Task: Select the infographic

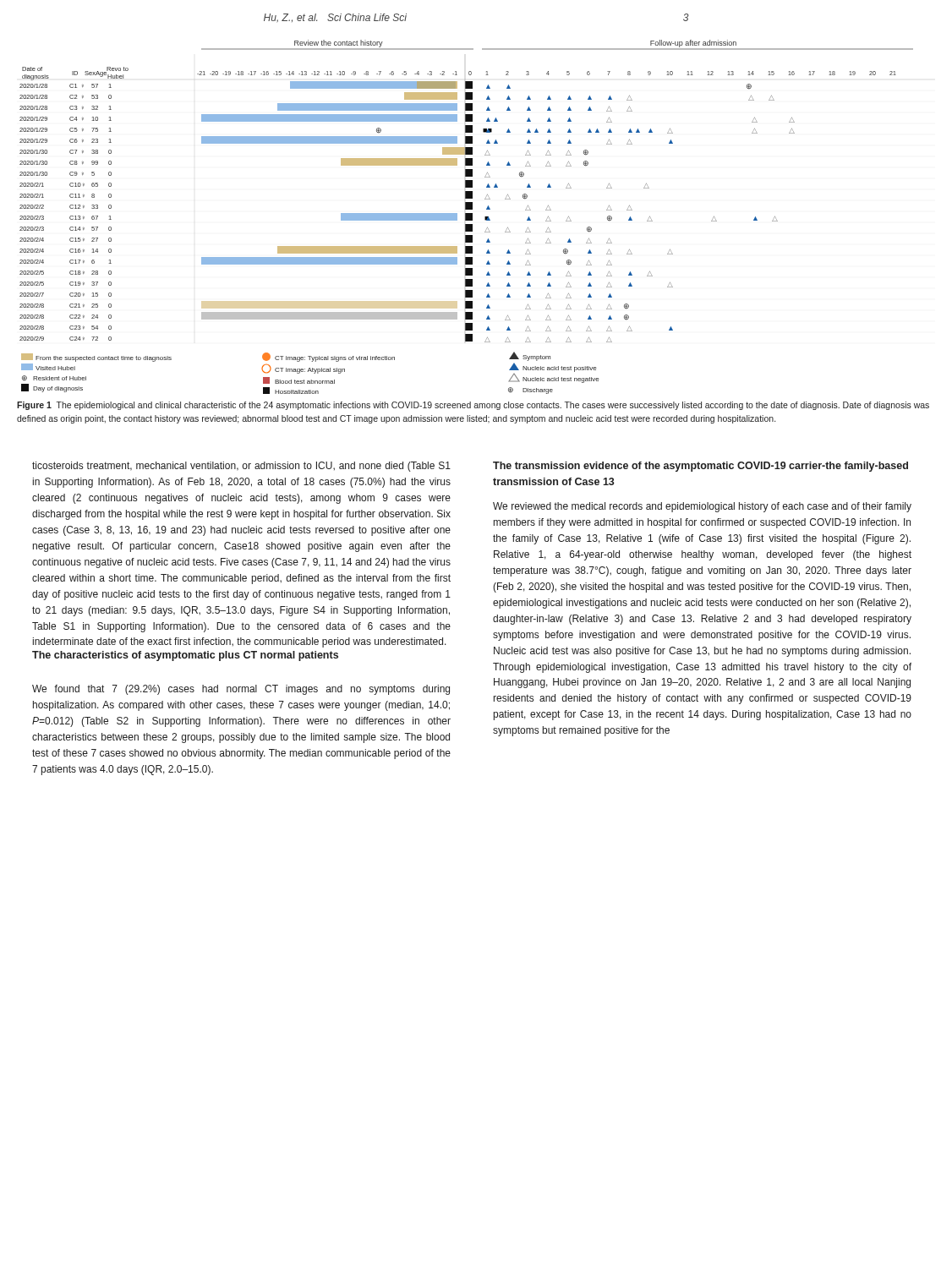Action: 476,212
